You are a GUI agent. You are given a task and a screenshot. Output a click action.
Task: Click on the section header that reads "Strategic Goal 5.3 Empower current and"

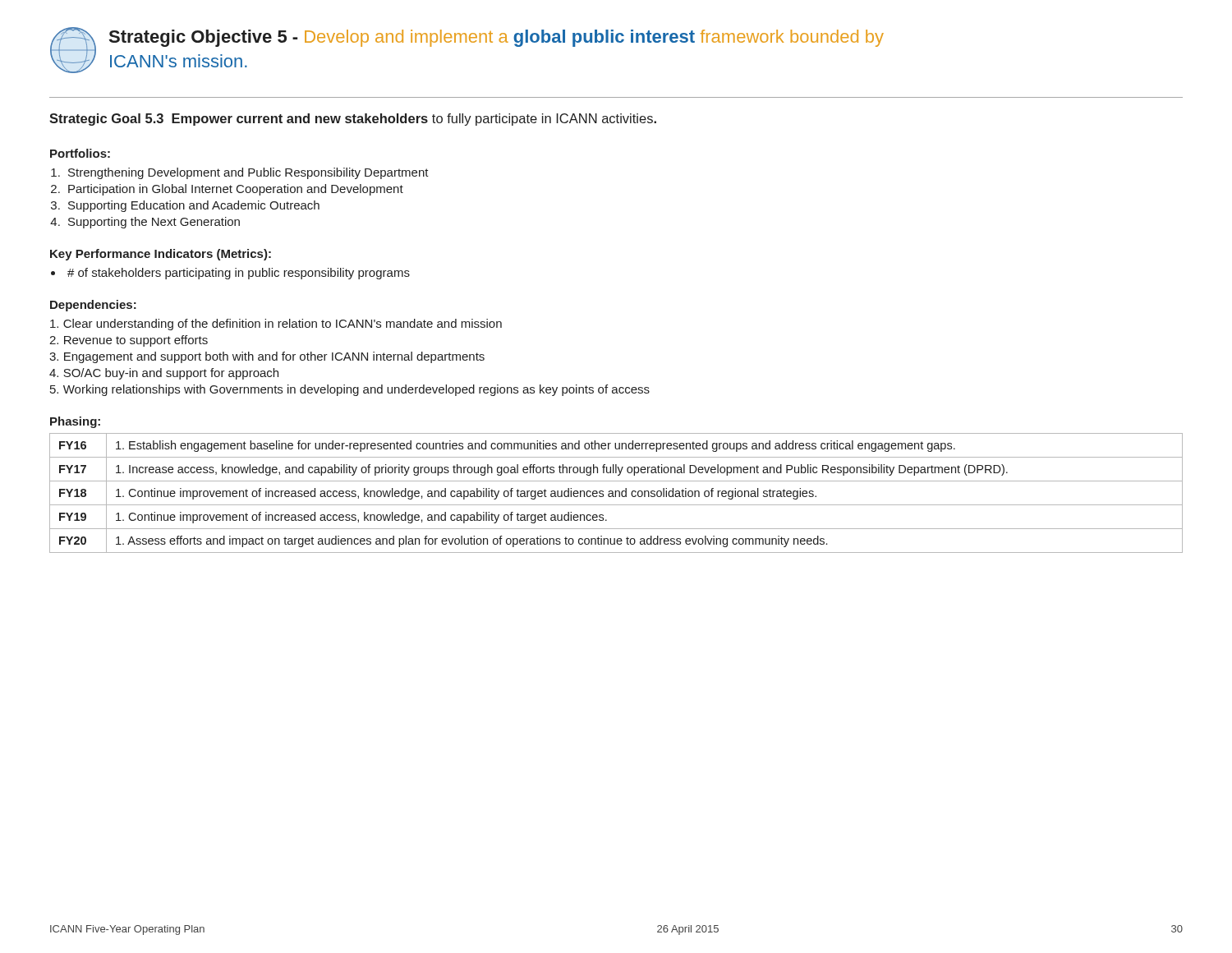(x=353, y=118)
